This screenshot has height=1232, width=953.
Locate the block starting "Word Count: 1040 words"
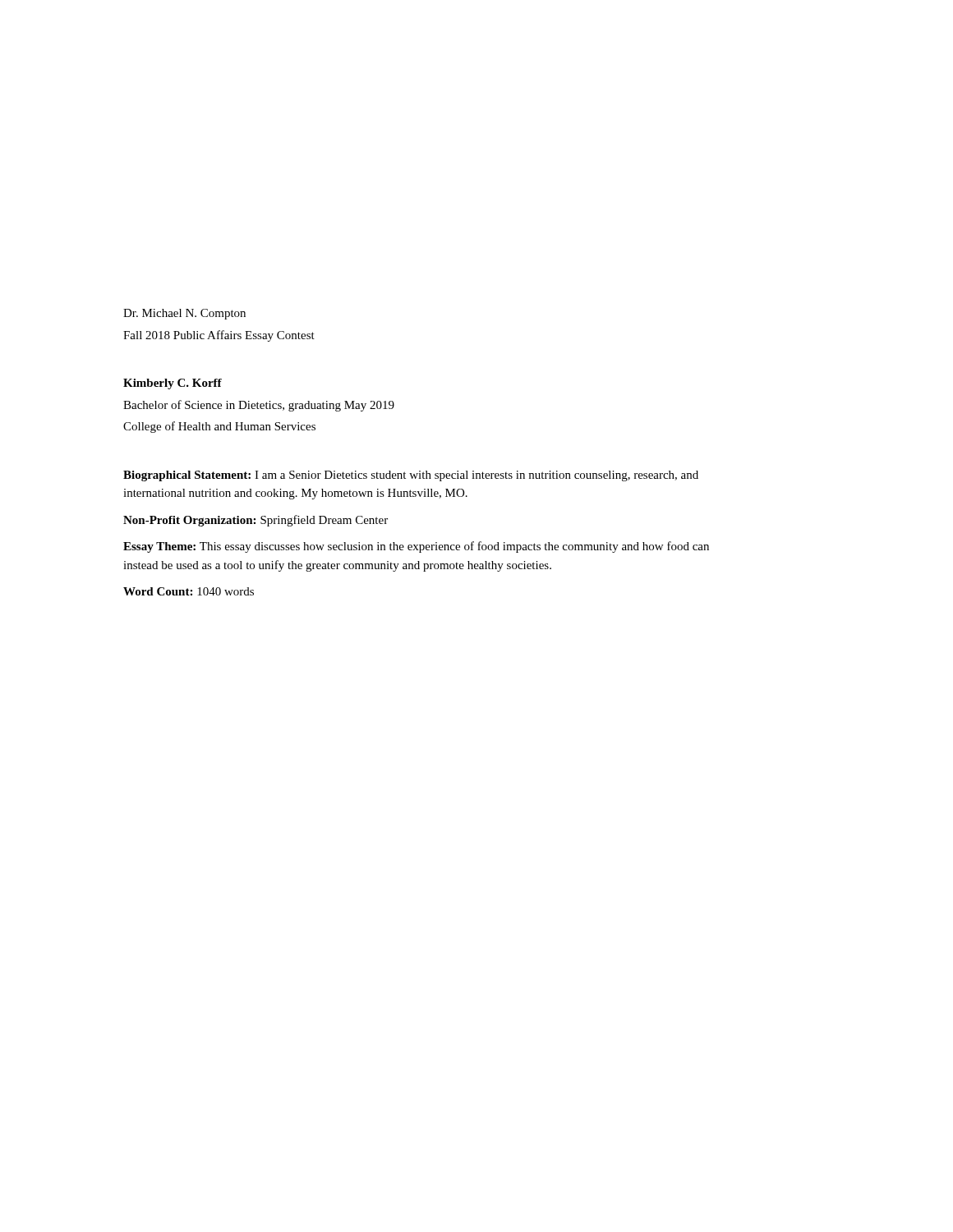click(189, 591)
